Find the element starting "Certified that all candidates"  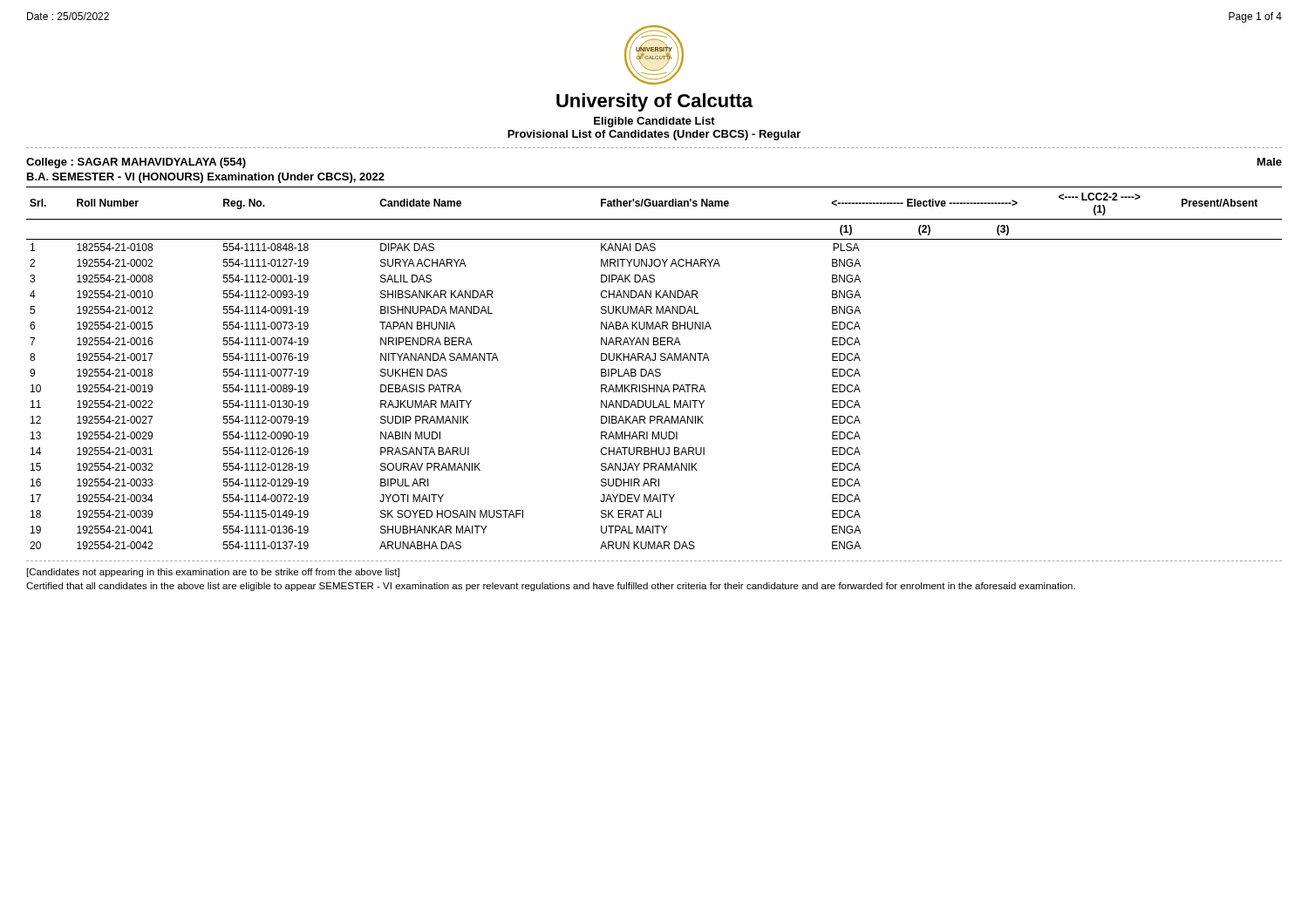coord(551,586)
